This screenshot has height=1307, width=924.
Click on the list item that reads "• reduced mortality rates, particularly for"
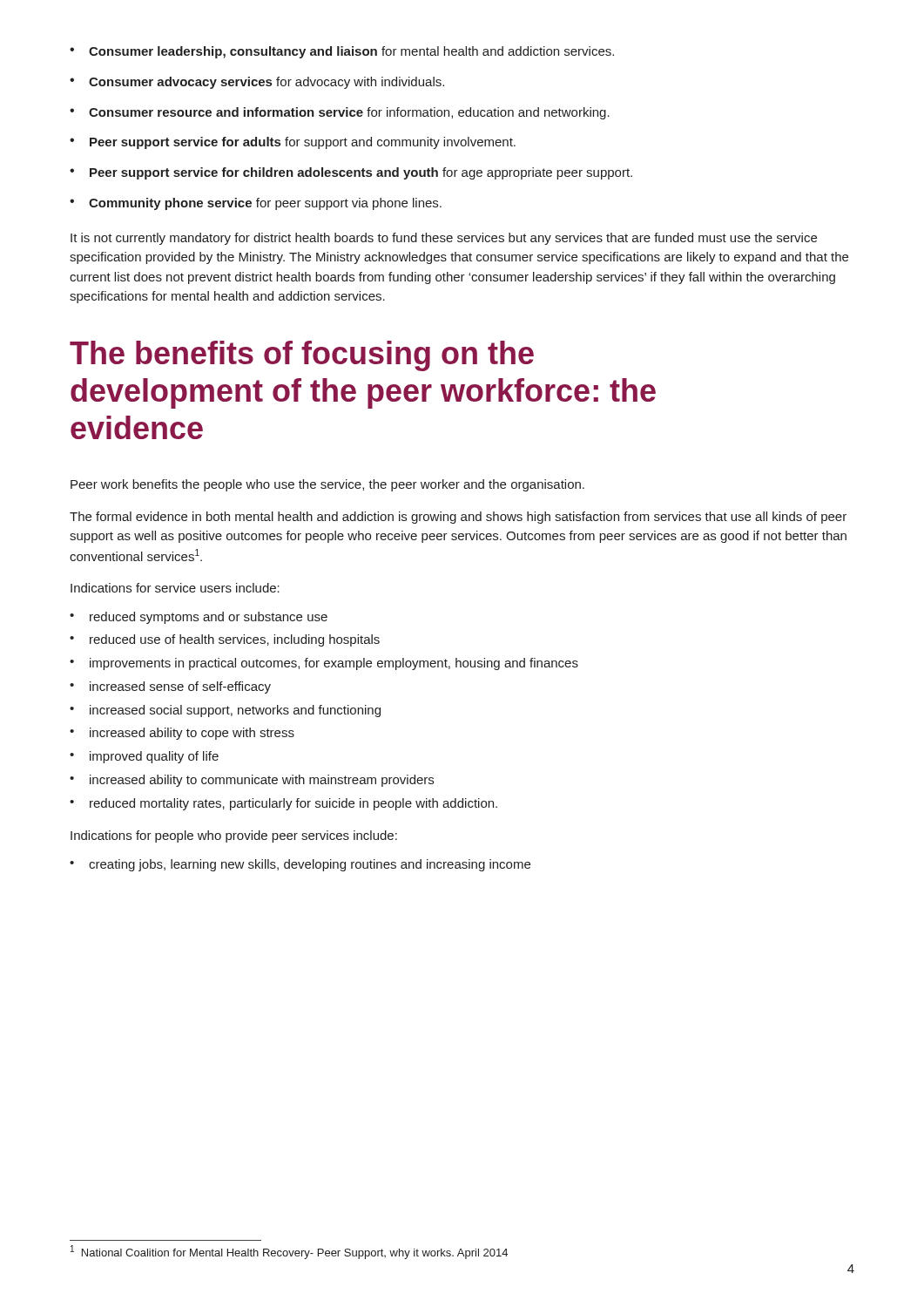tap(462, 803)
